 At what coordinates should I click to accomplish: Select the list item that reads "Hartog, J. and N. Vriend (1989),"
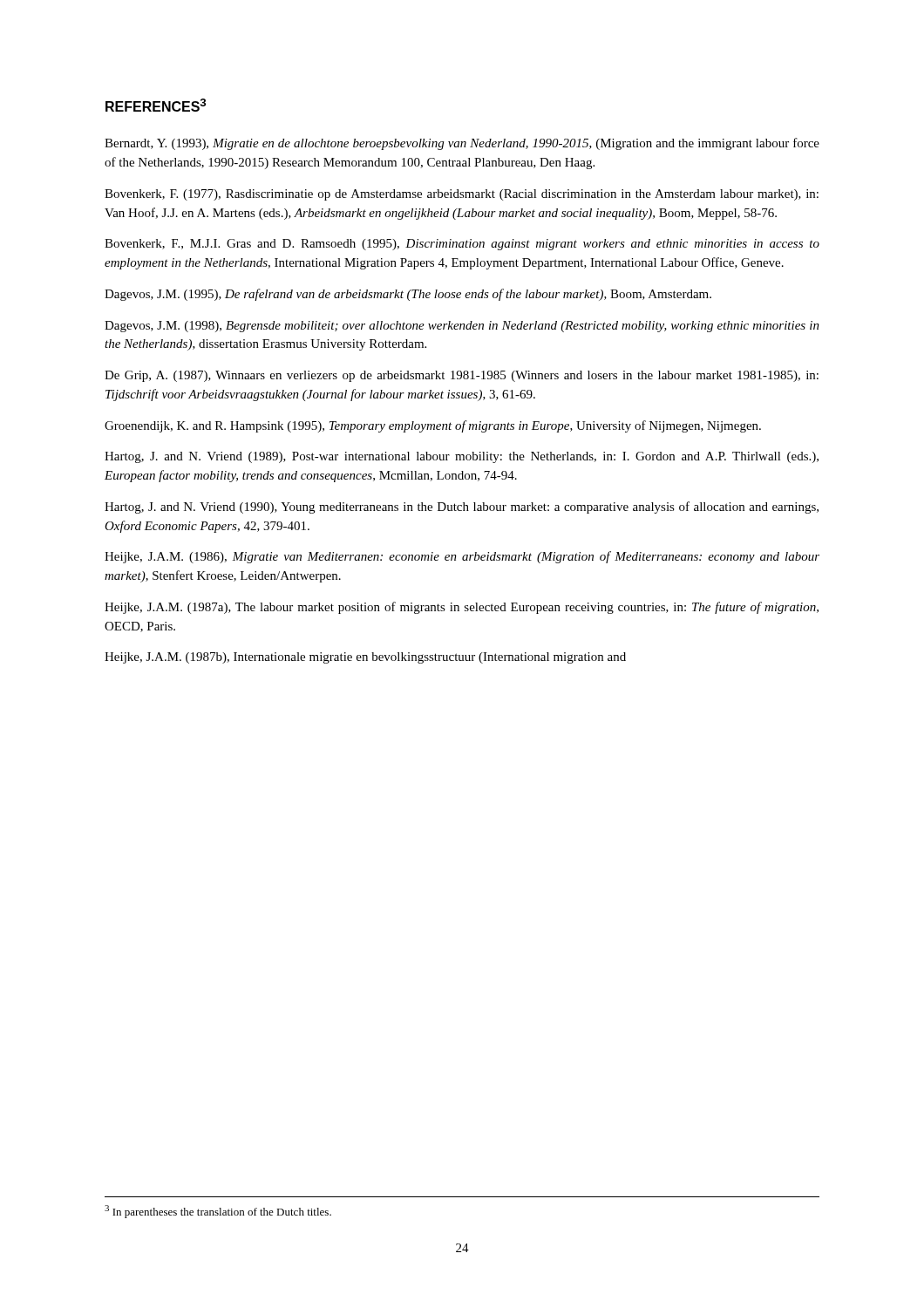click(x=462, y=466)
